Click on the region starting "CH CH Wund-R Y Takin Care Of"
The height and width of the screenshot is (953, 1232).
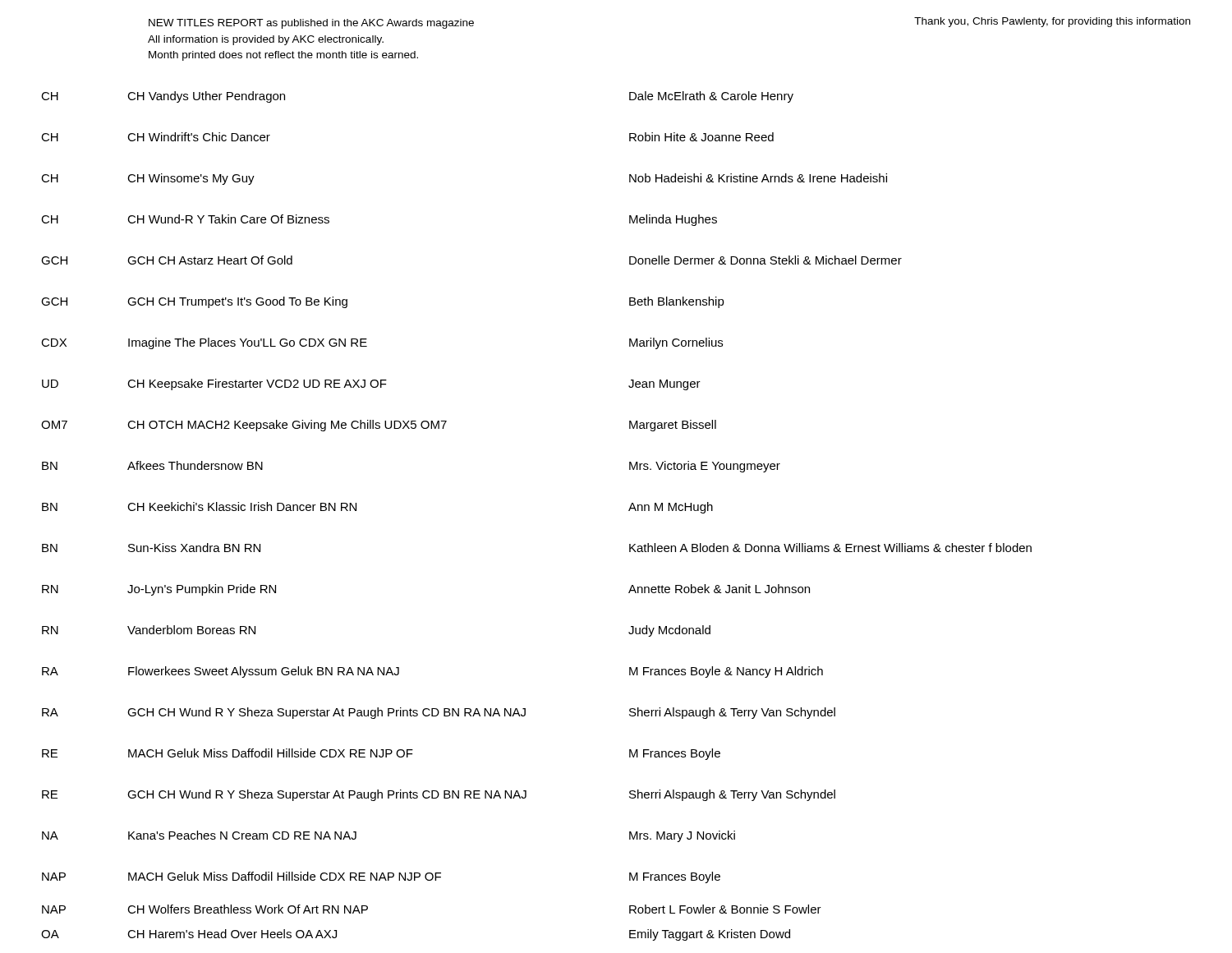pos(43,220)
